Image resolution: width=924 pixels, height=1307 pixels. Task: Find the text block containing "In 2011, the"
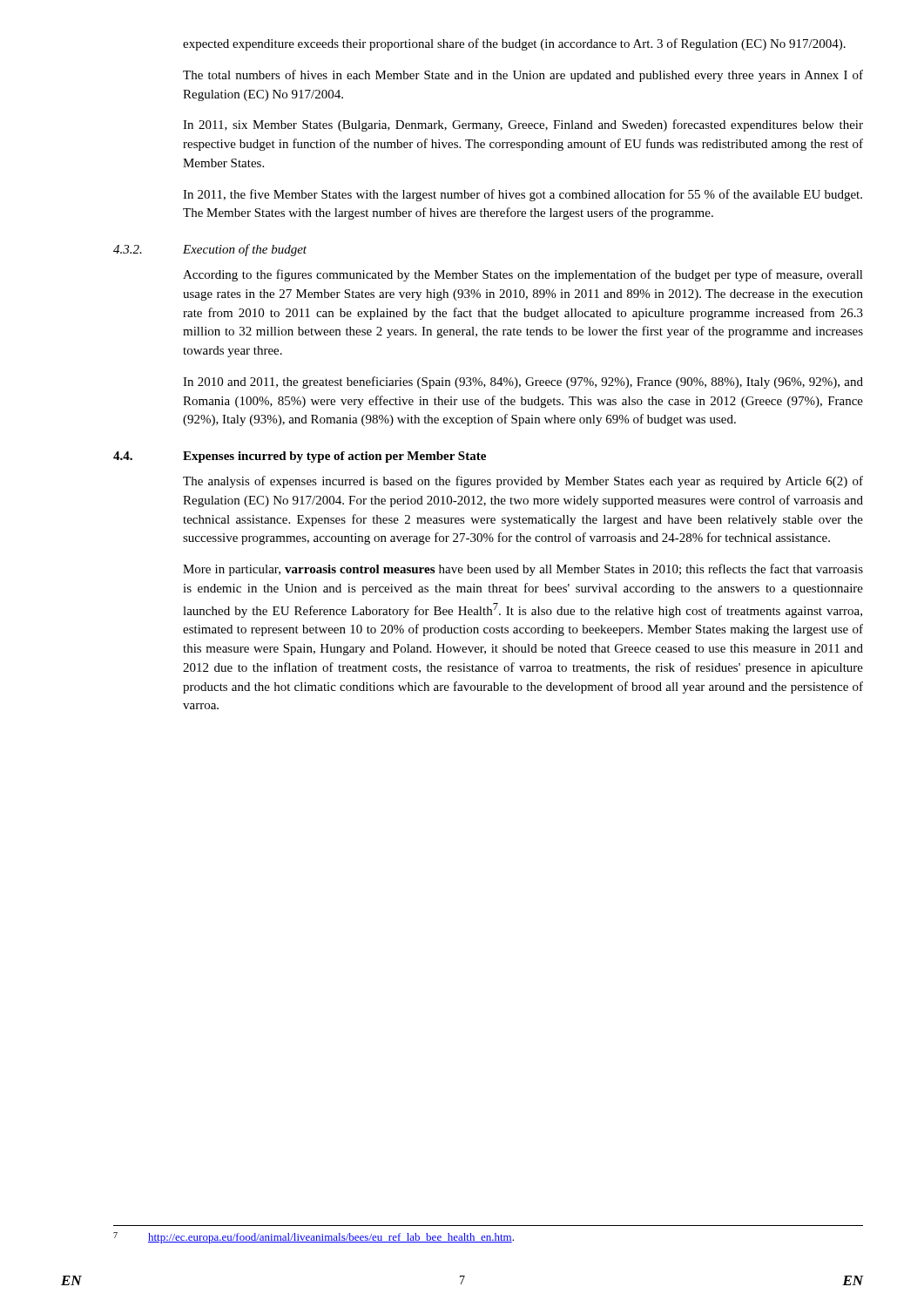pos(523,204)
